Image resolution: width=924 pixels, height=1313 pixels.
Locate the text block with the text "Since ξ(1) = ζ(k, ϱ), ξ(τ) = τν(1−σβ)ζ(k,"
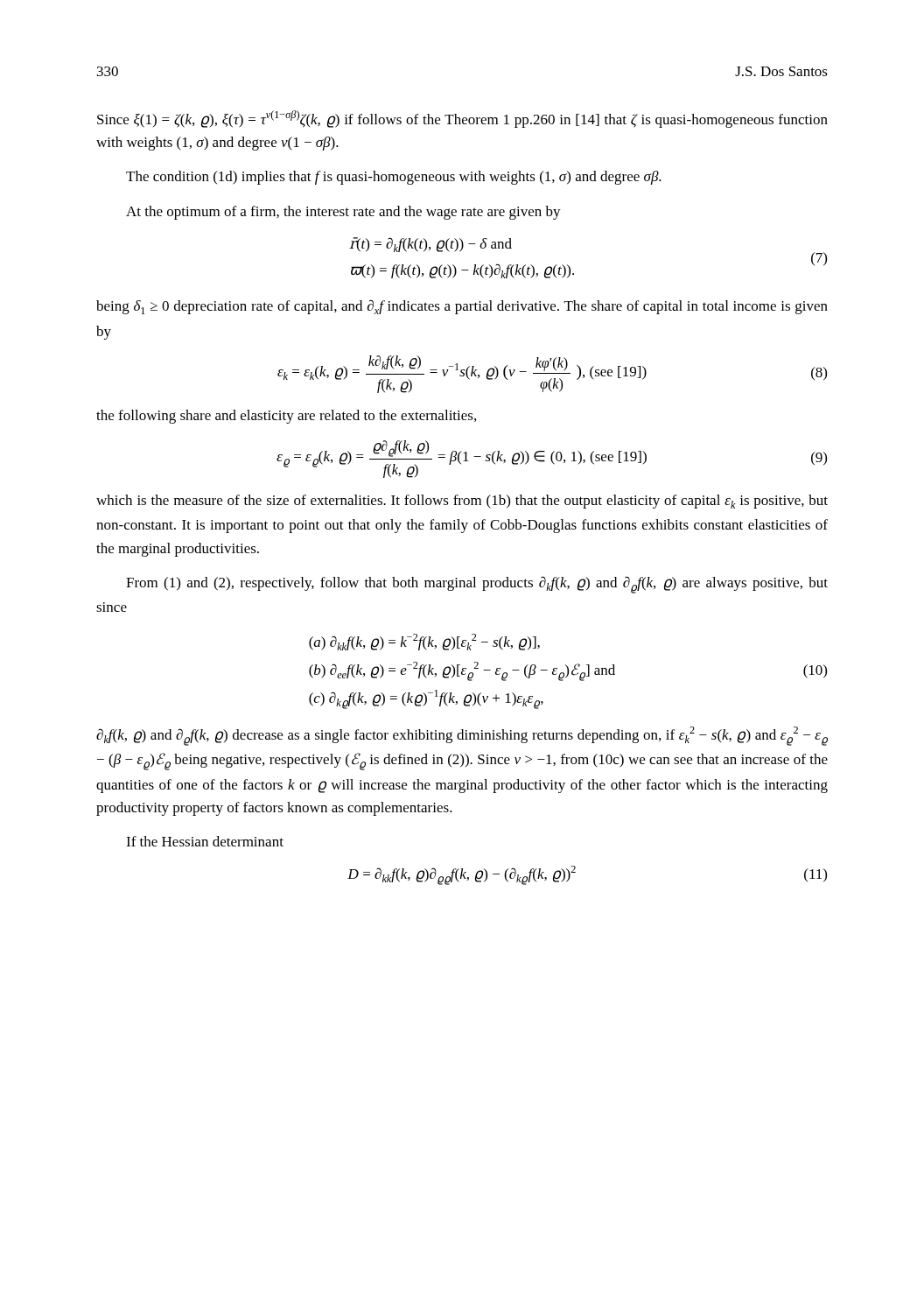pyautogui.click(x=462, y=131)
